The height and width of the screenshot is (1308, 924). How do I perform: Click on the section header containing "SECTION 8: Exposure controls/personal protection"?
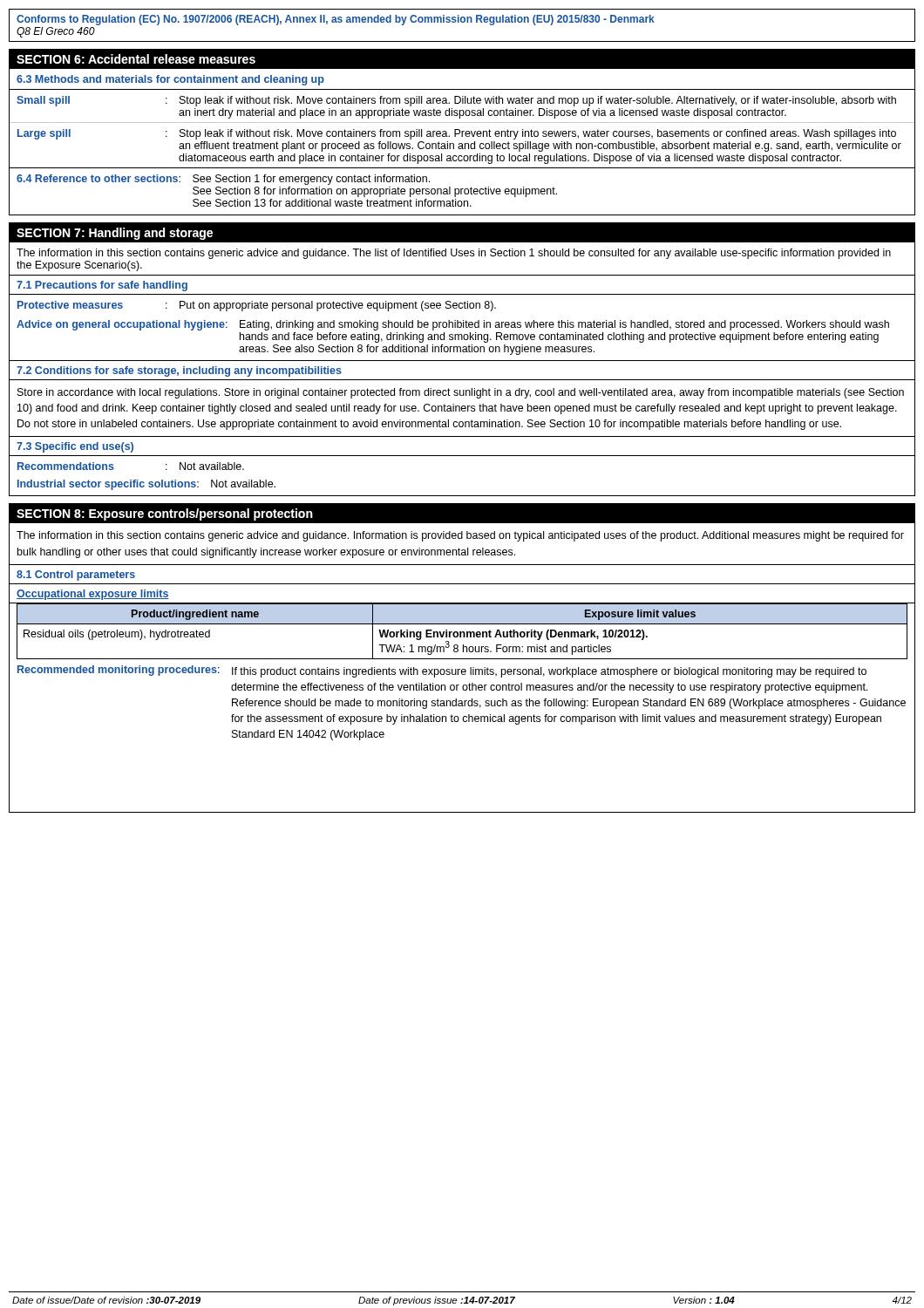[x=165, y=514]
